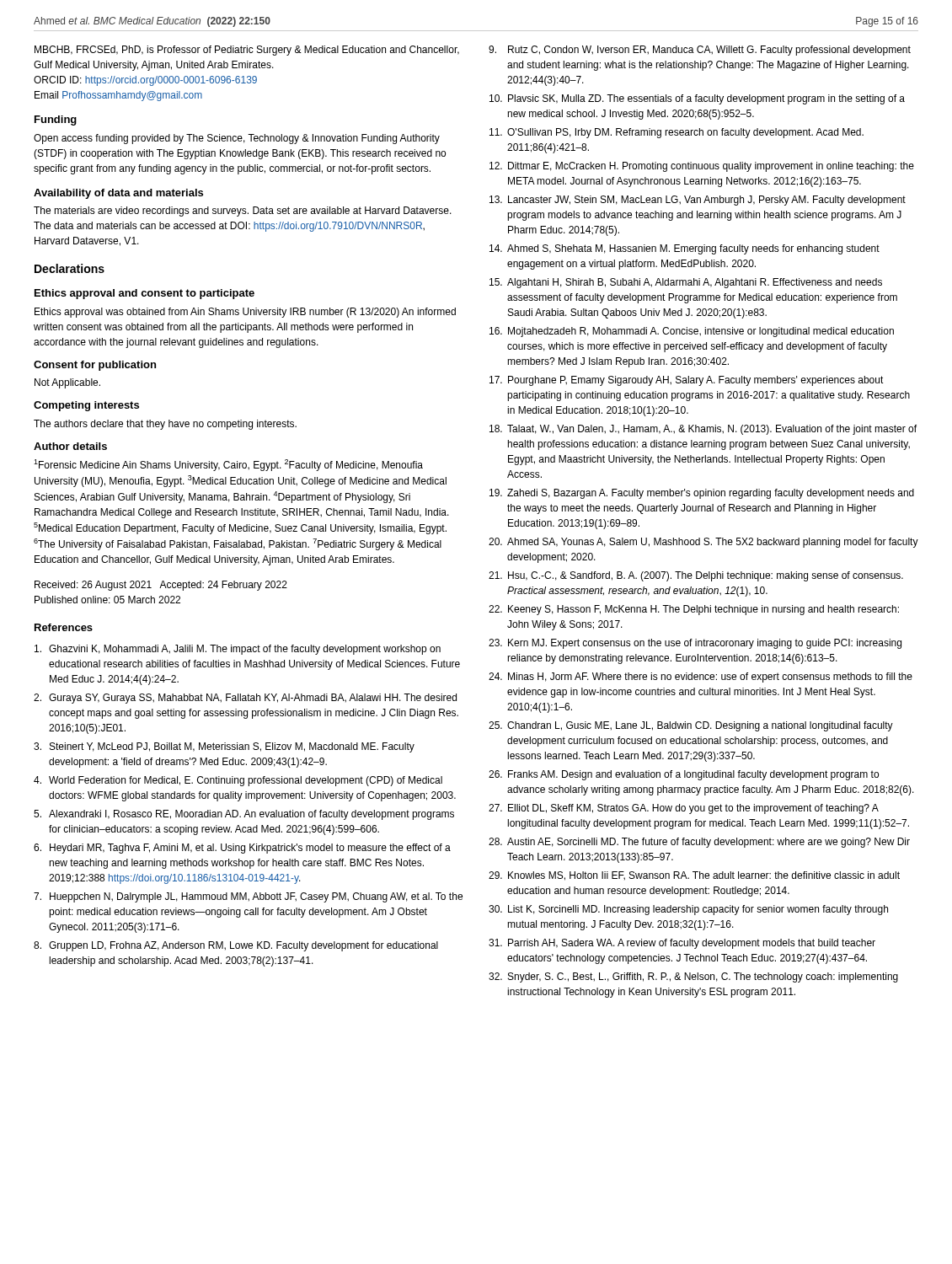Point to the passage starting "16.Mojtahedzadeh R, Mohammadi A. Concise,"
This screenshot has width=952, height=1264.
(x=703, y=346)
